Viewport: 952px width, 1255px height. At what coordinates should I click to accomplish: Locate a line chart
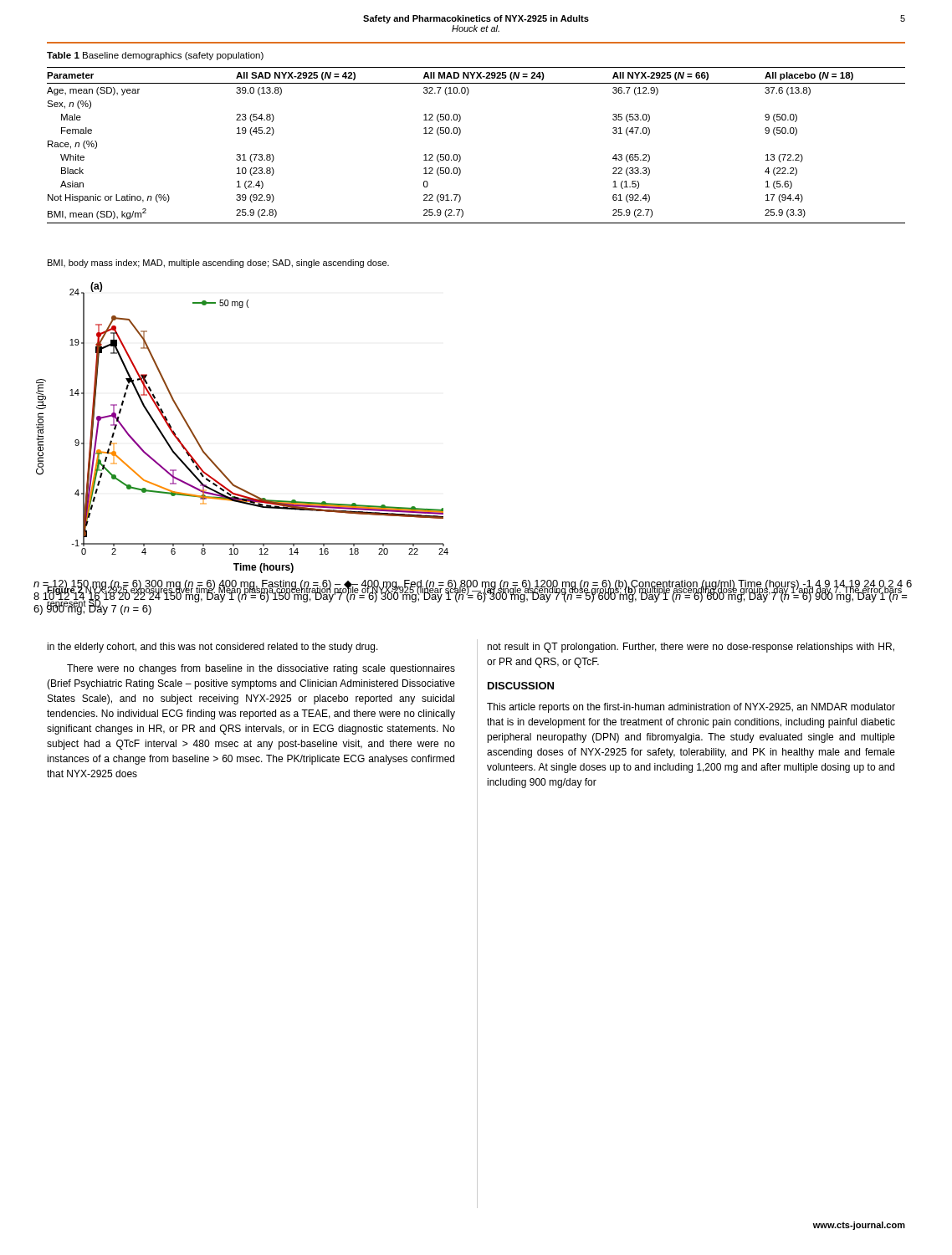476,427
